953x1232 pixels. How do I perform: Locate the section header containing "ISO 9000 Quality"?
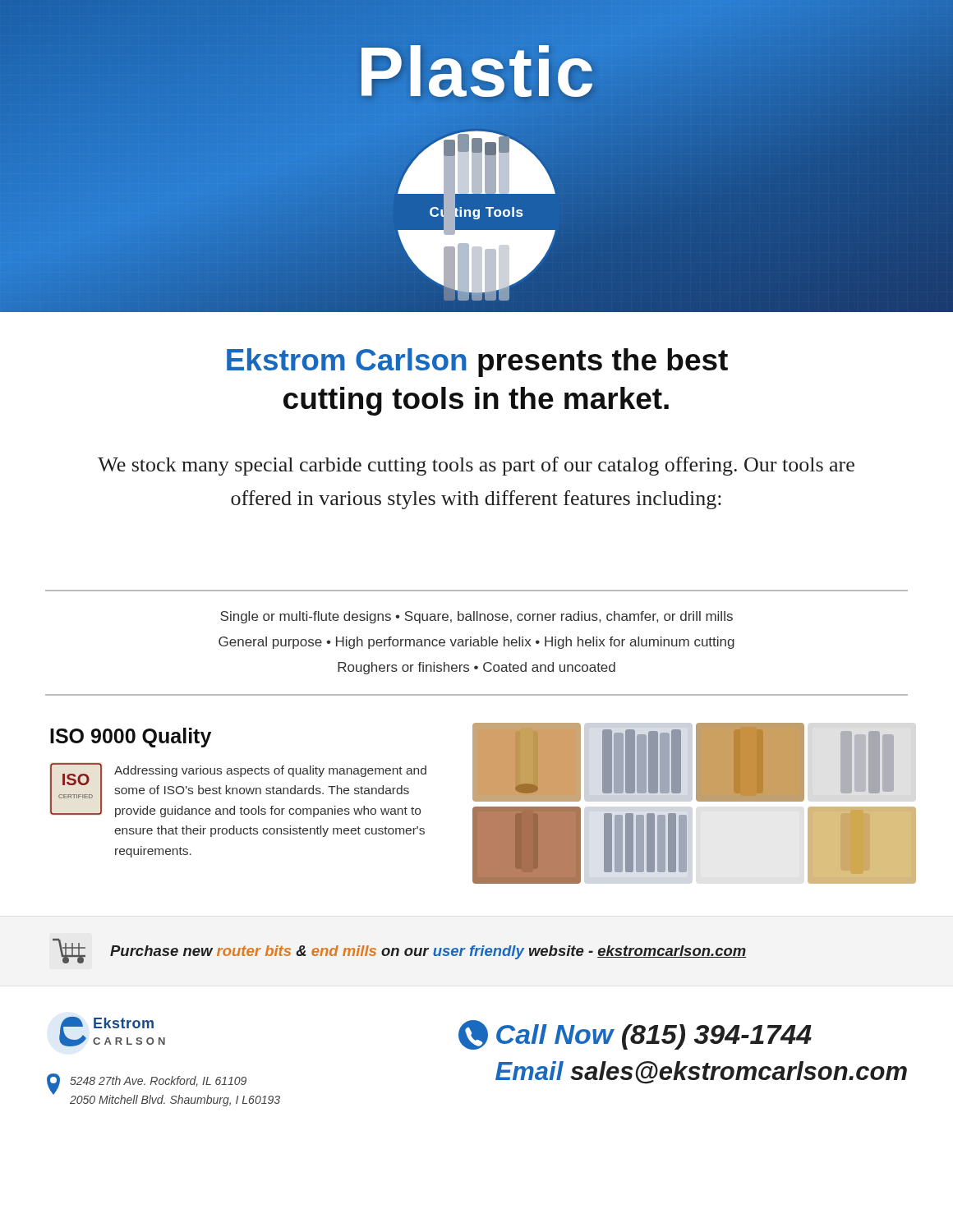click(130, 736)
